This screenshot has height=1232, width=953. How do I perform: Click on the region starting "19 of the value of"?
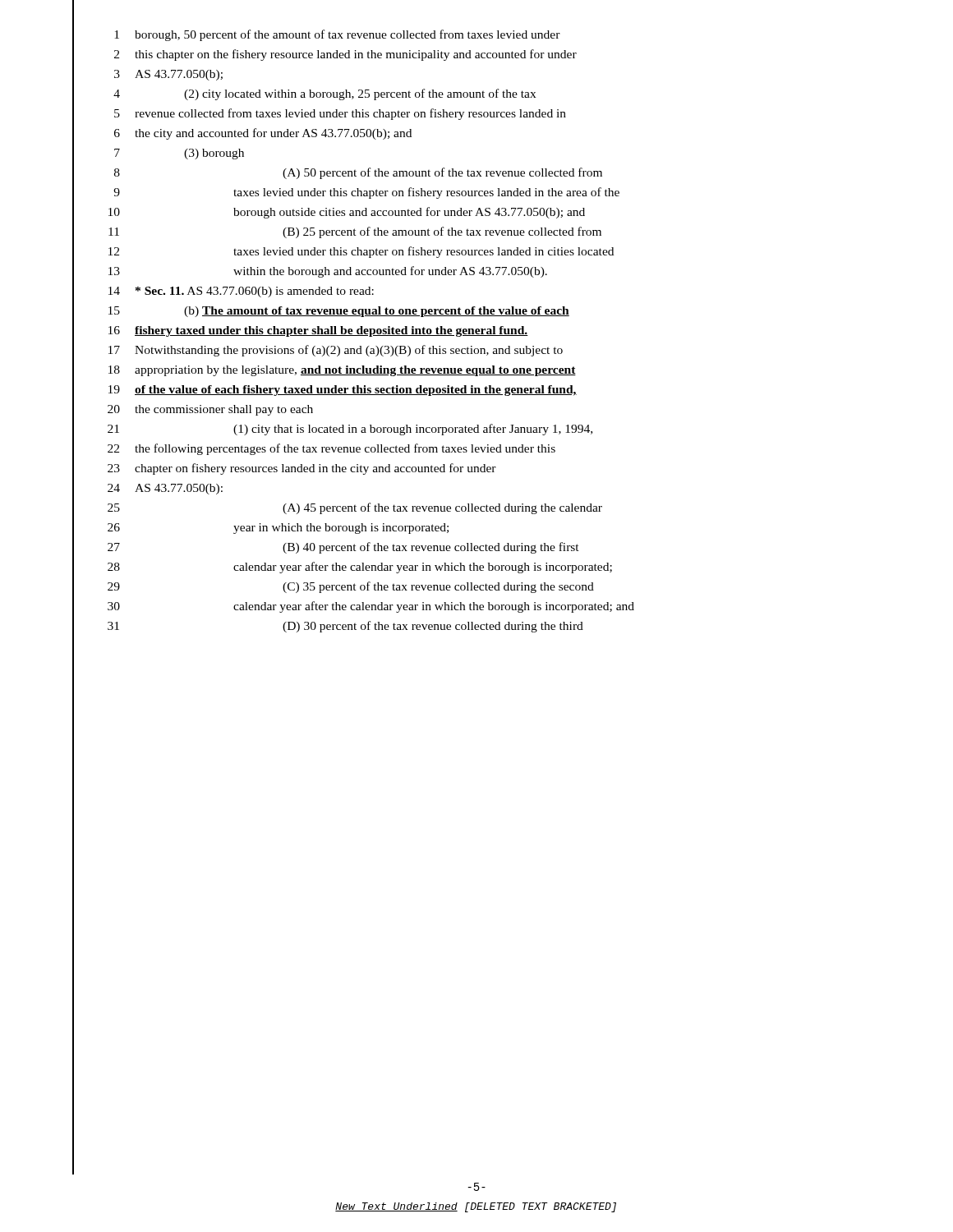coord(493,390)
